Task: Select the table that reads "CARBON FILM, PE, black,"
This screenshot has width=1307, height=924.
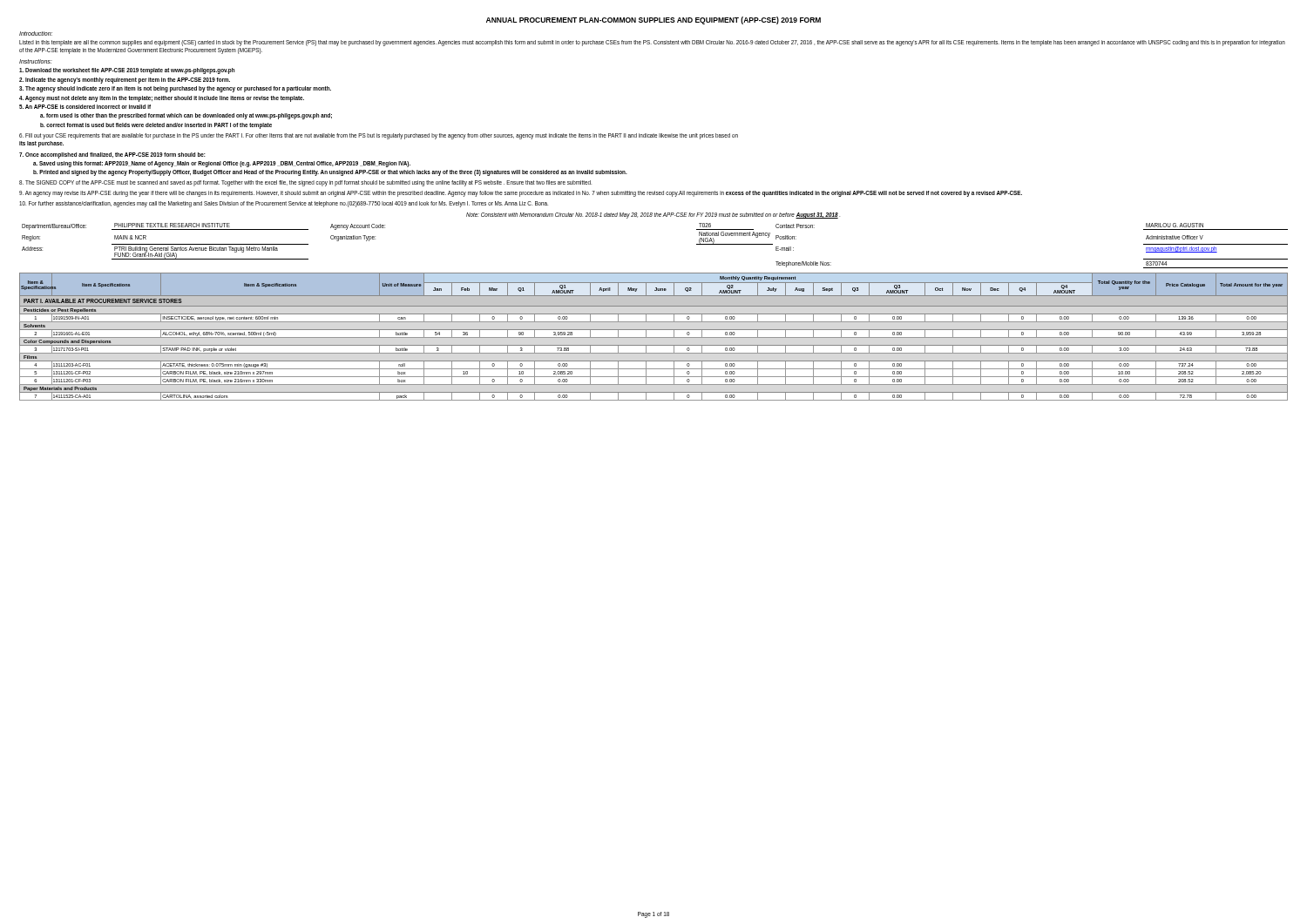Action: (654, 337)
